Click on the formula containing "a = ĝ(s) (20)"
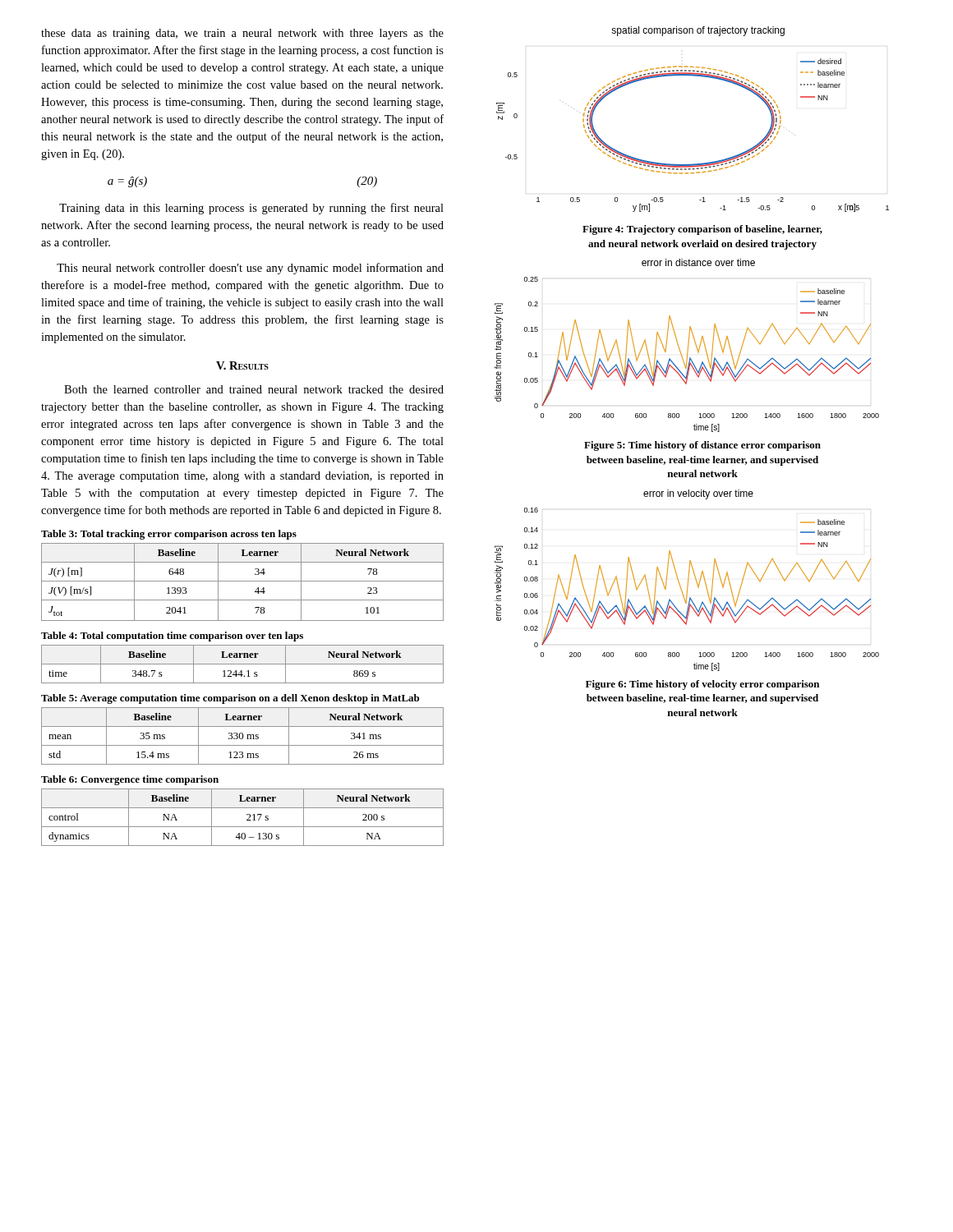Viewport: 953px width, 1232px height. click(x=129, y=182)
